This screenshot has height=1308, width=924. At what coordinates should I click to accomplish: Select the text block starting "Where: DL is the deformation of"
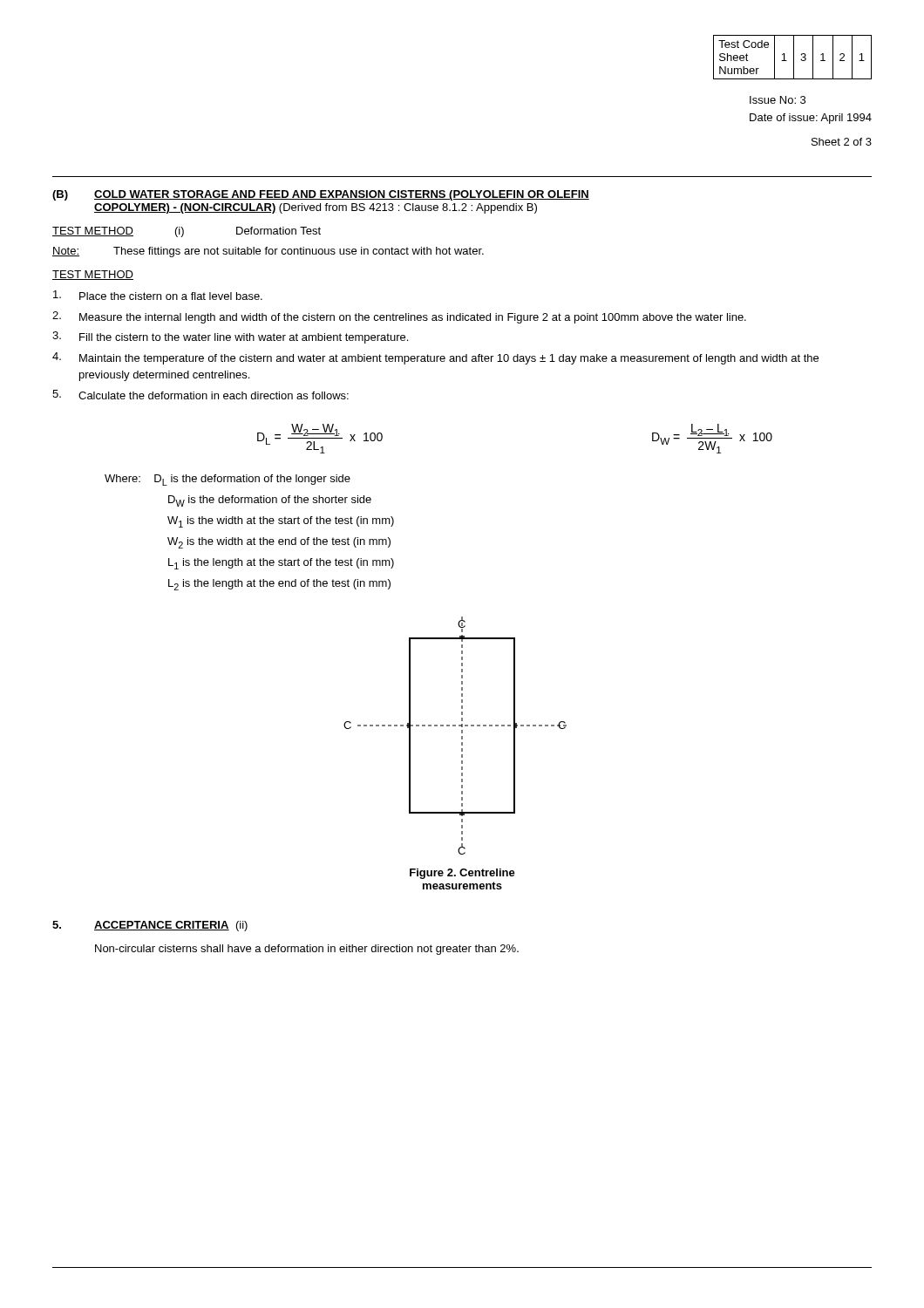coord(249,531)
